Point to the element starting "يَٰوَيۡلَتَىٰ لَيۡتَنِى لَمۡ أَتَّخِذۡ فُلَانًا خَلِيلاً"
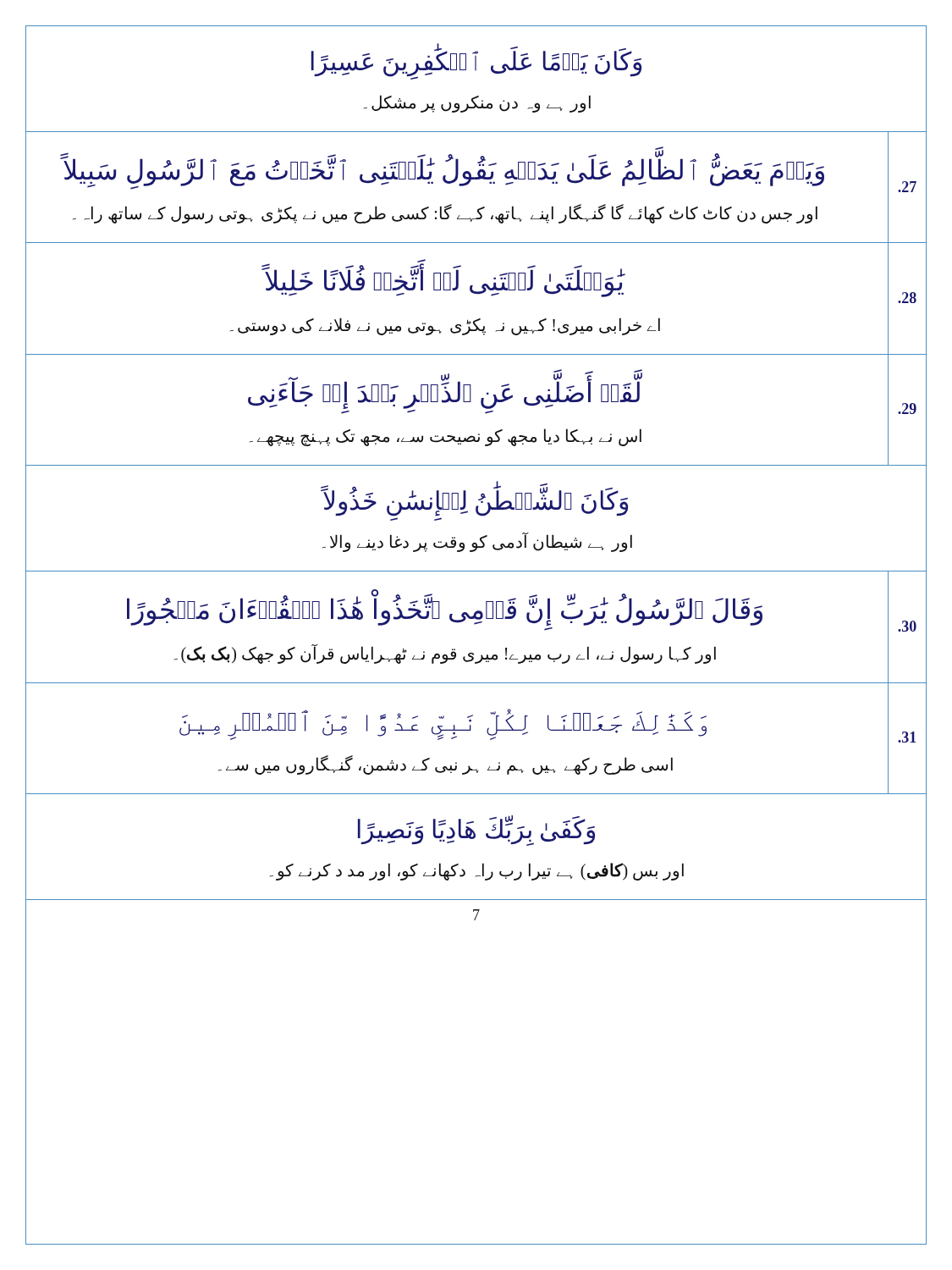The height and width of the screenshot is (1270, 952). 476,299
